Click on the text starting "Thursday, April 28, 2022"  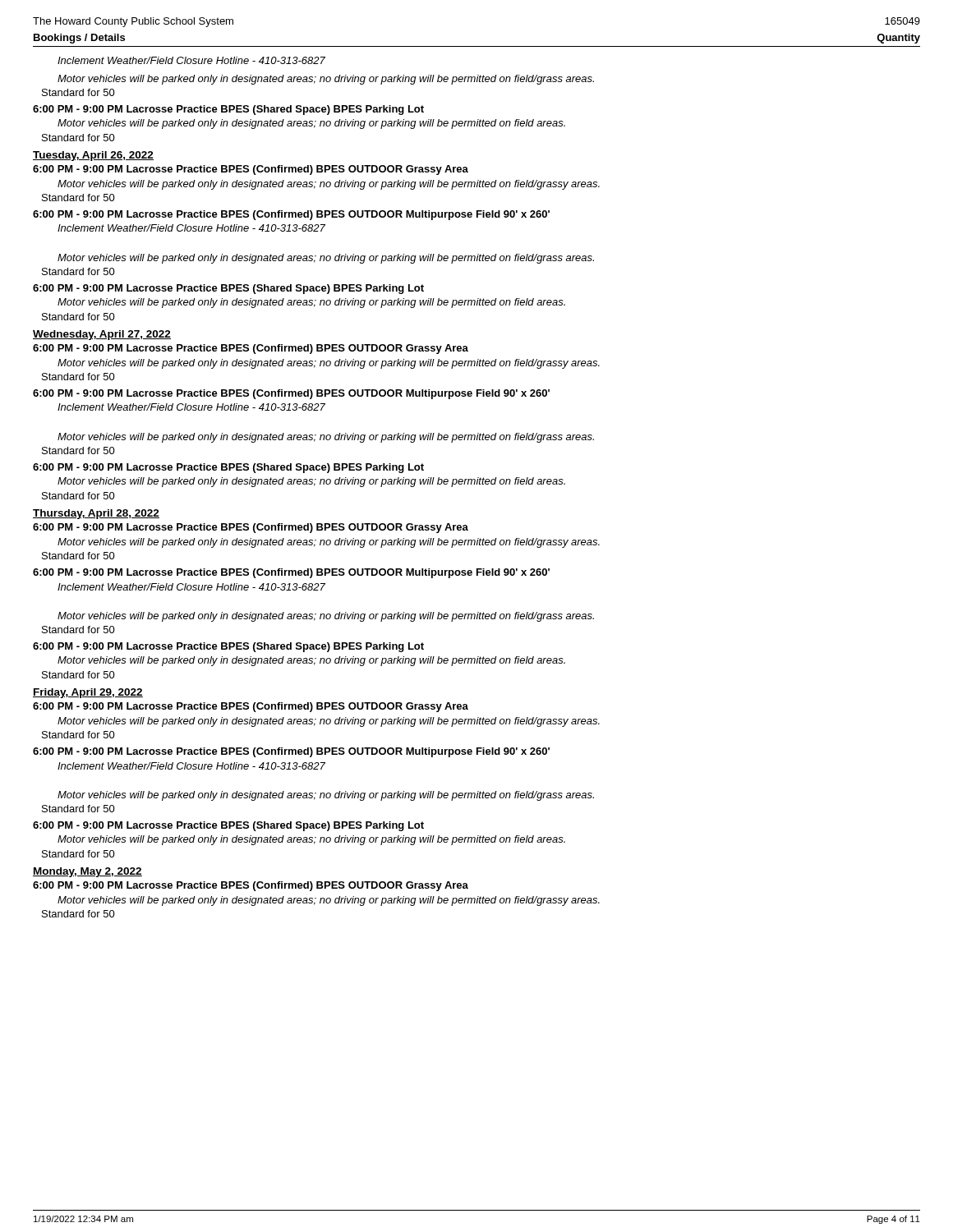coord(96,513)
